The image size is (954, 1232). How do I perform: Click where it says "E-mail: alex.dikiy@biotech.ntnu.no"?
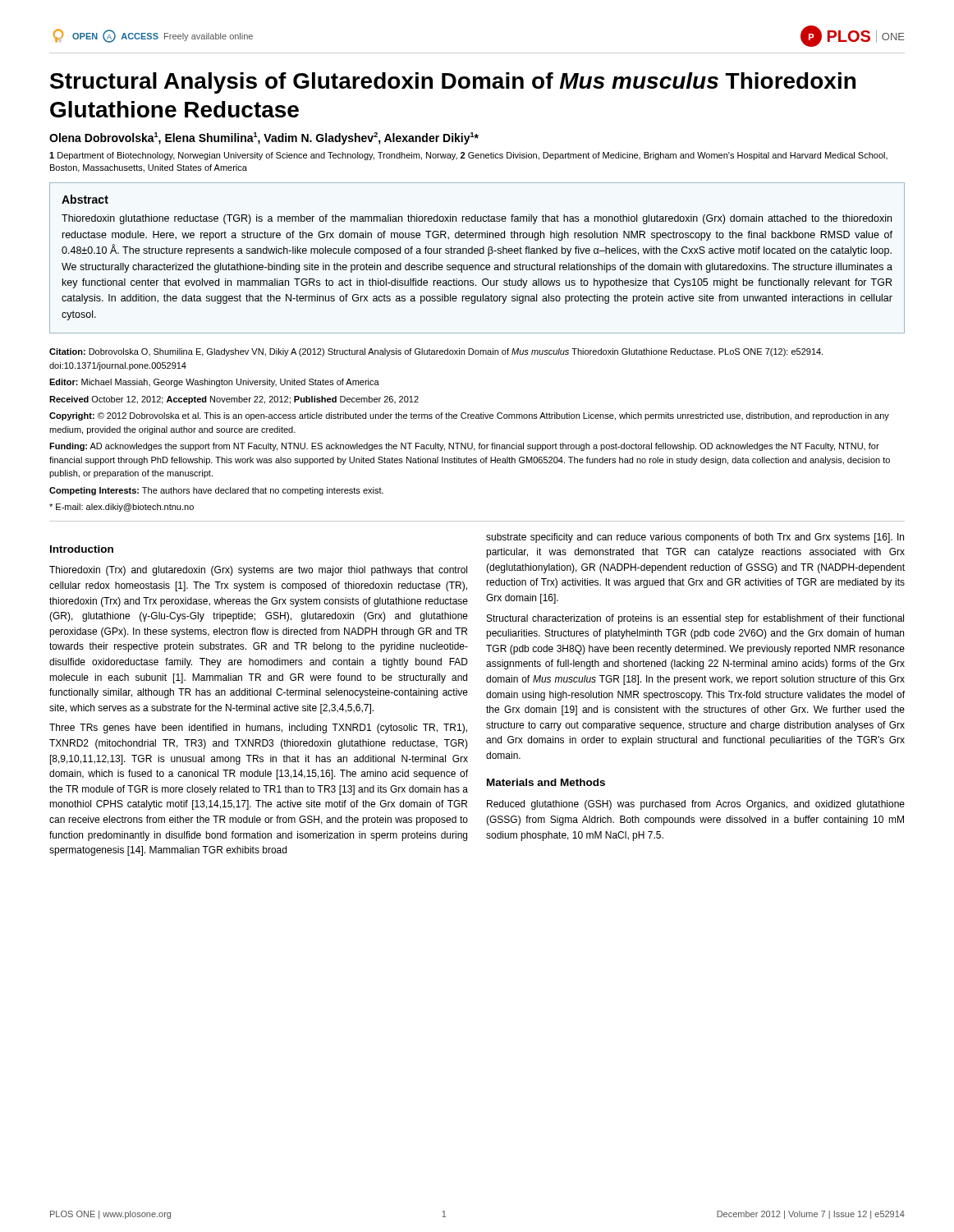(122, 507)
